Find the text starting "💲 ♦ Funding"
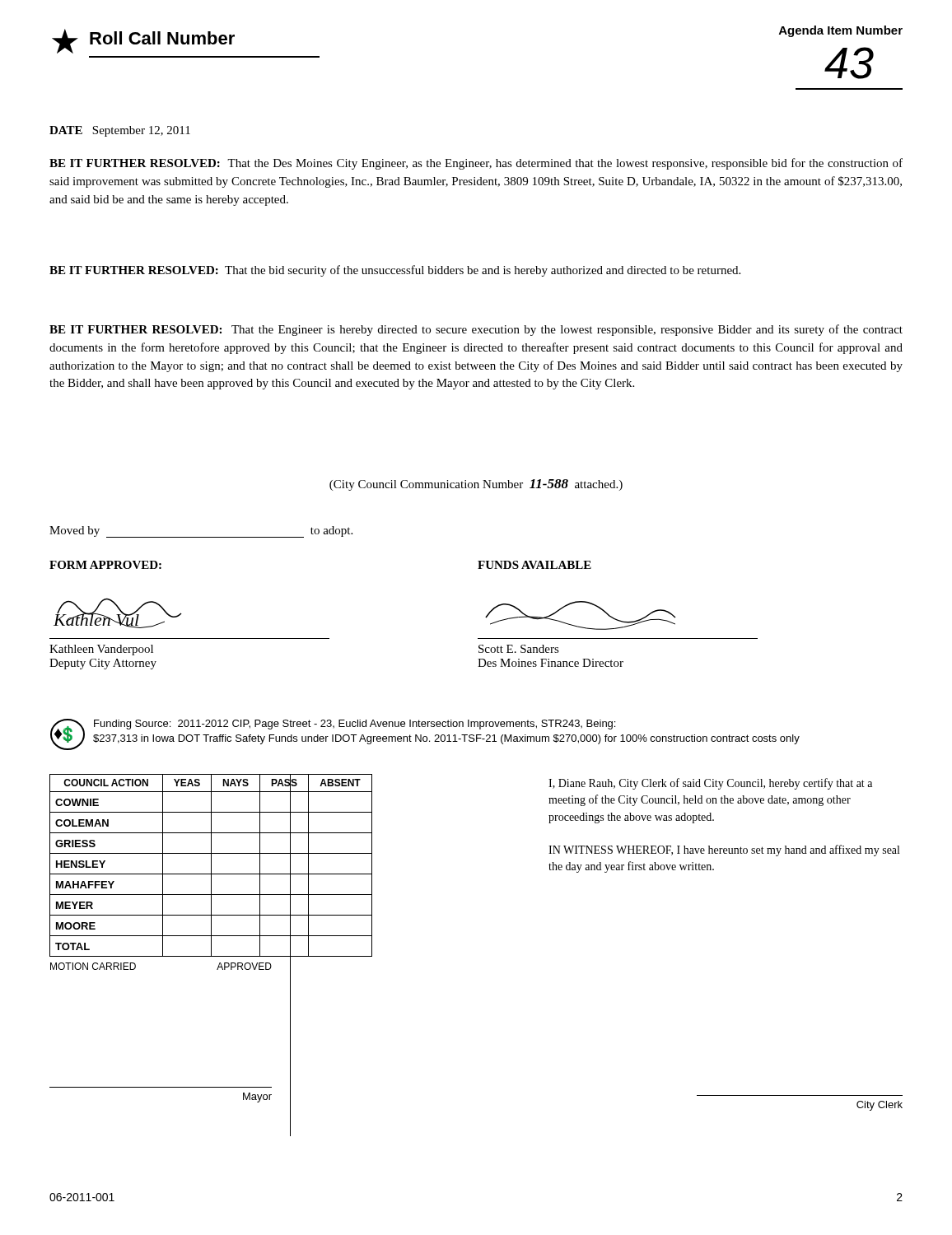Screen dimensions: 1235x952 424,736
